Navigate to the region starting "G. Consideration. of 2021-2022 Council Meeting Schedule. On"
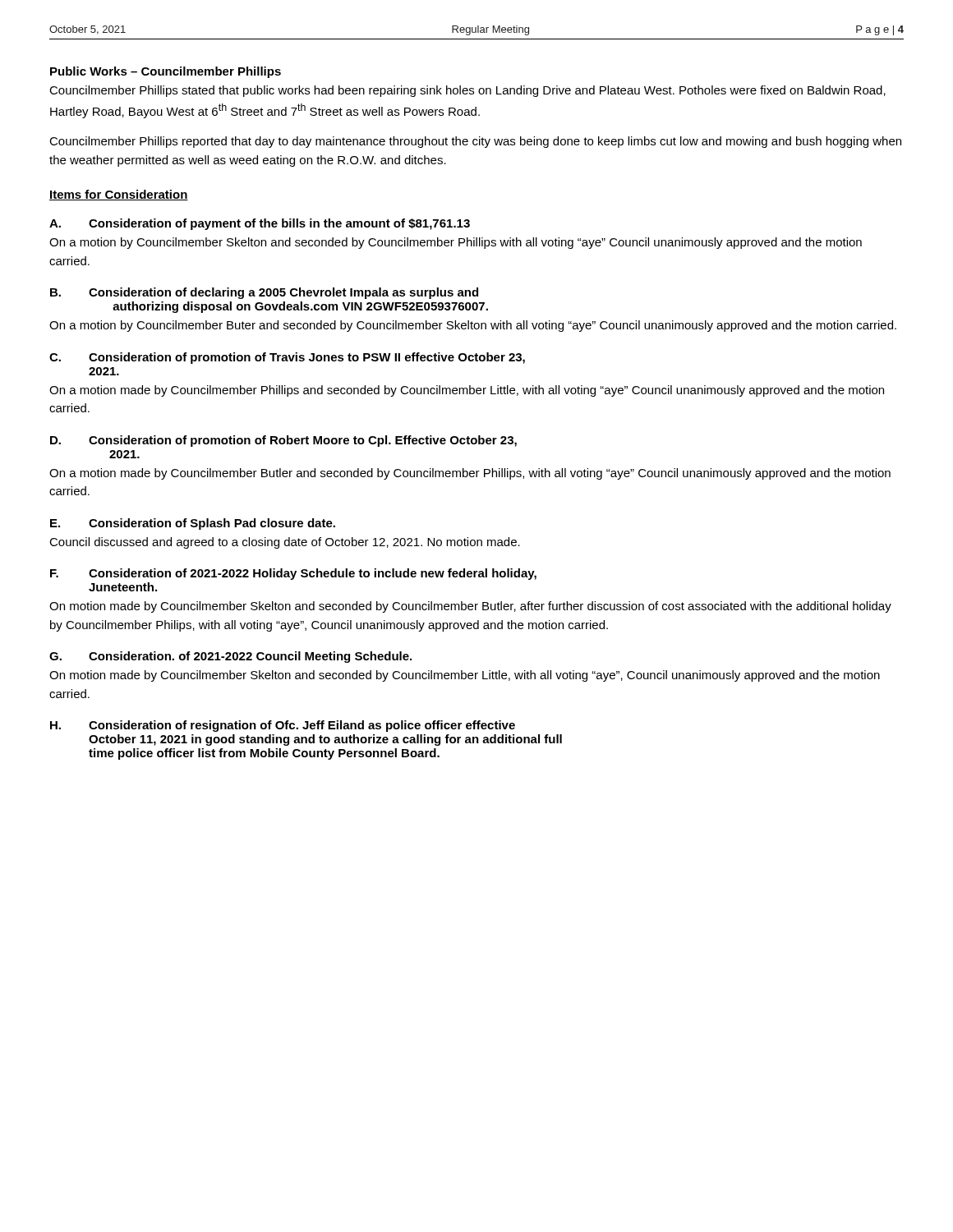 tap(476, 676)
